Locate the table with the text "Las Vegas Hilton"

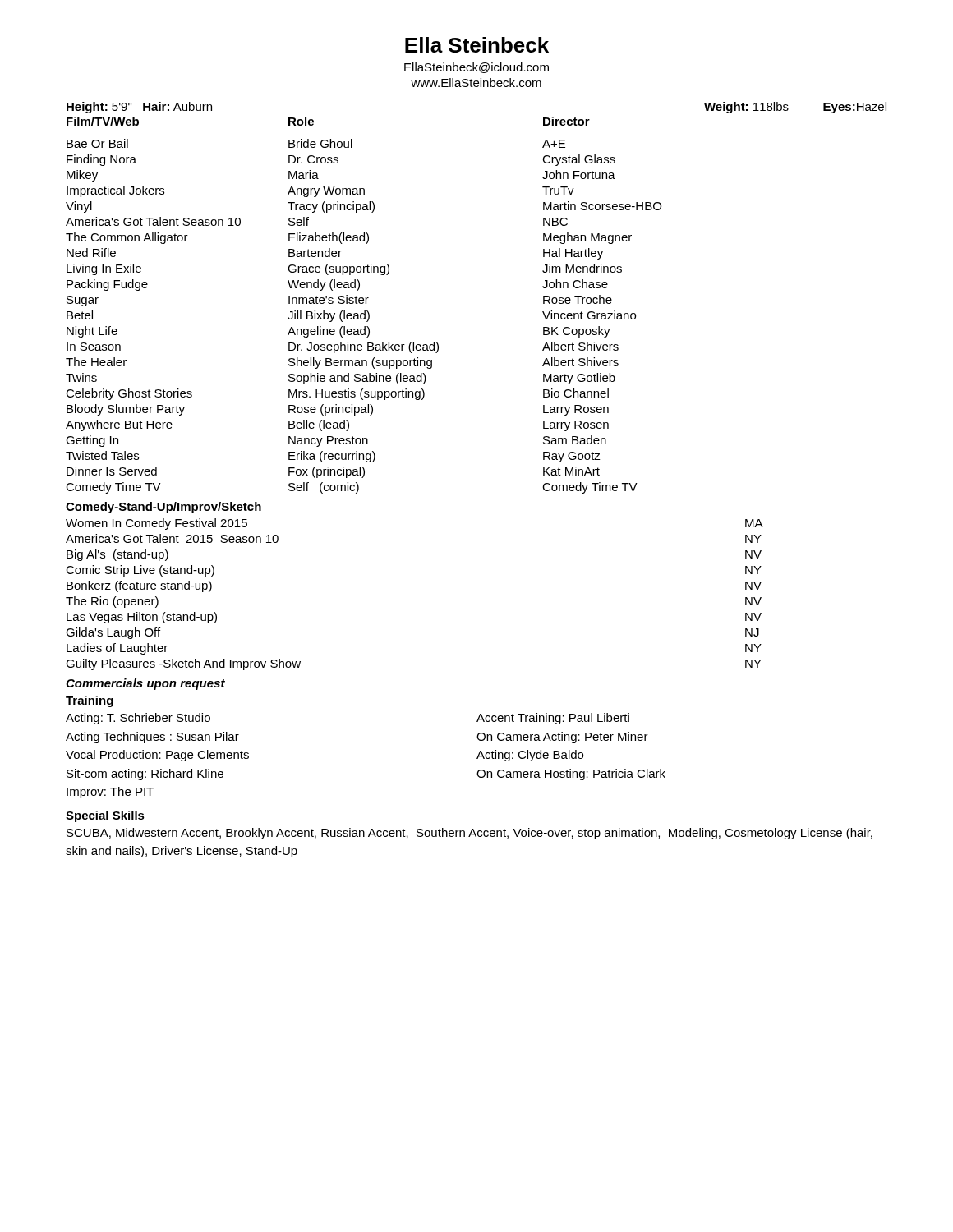pos(476,593)
